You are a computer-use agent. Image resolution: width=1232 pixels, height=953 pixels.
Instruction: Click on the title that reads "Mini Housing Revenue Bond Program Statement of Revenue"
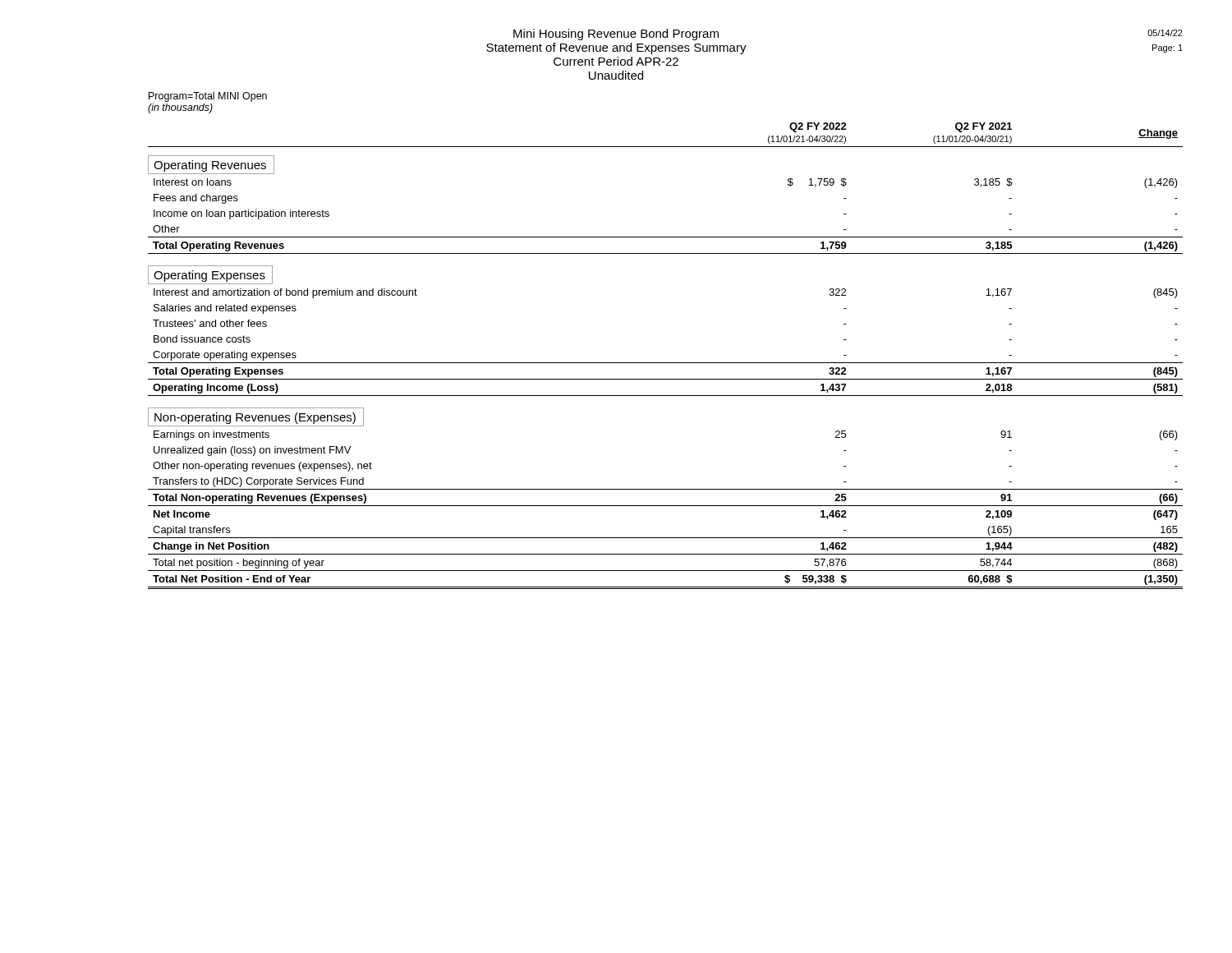pos(616,54)
